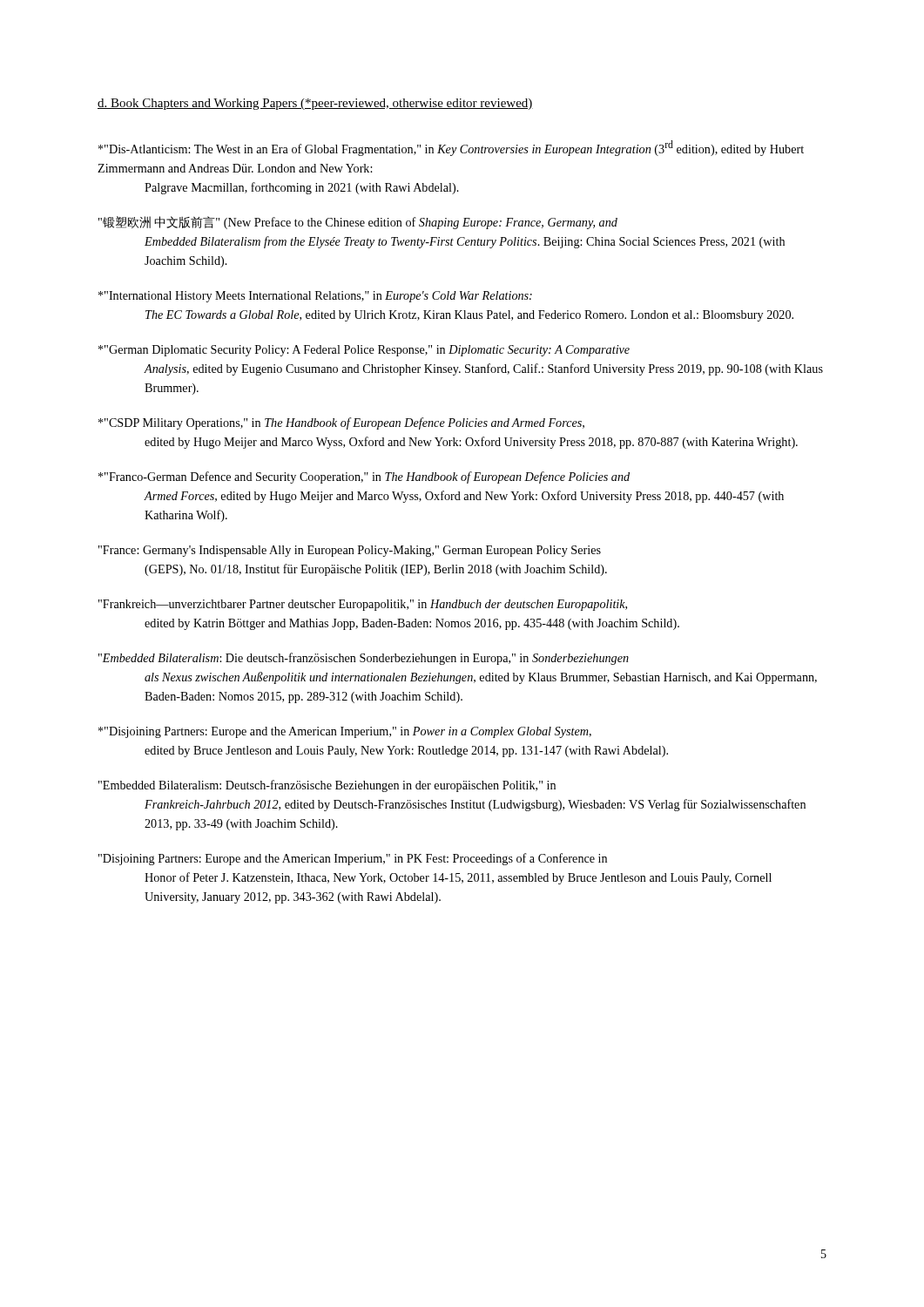Select the text starting ""锻塑欧洲 中文版前言" (New Preface"
924x1307 pixels.
click(x=462, y=242)
